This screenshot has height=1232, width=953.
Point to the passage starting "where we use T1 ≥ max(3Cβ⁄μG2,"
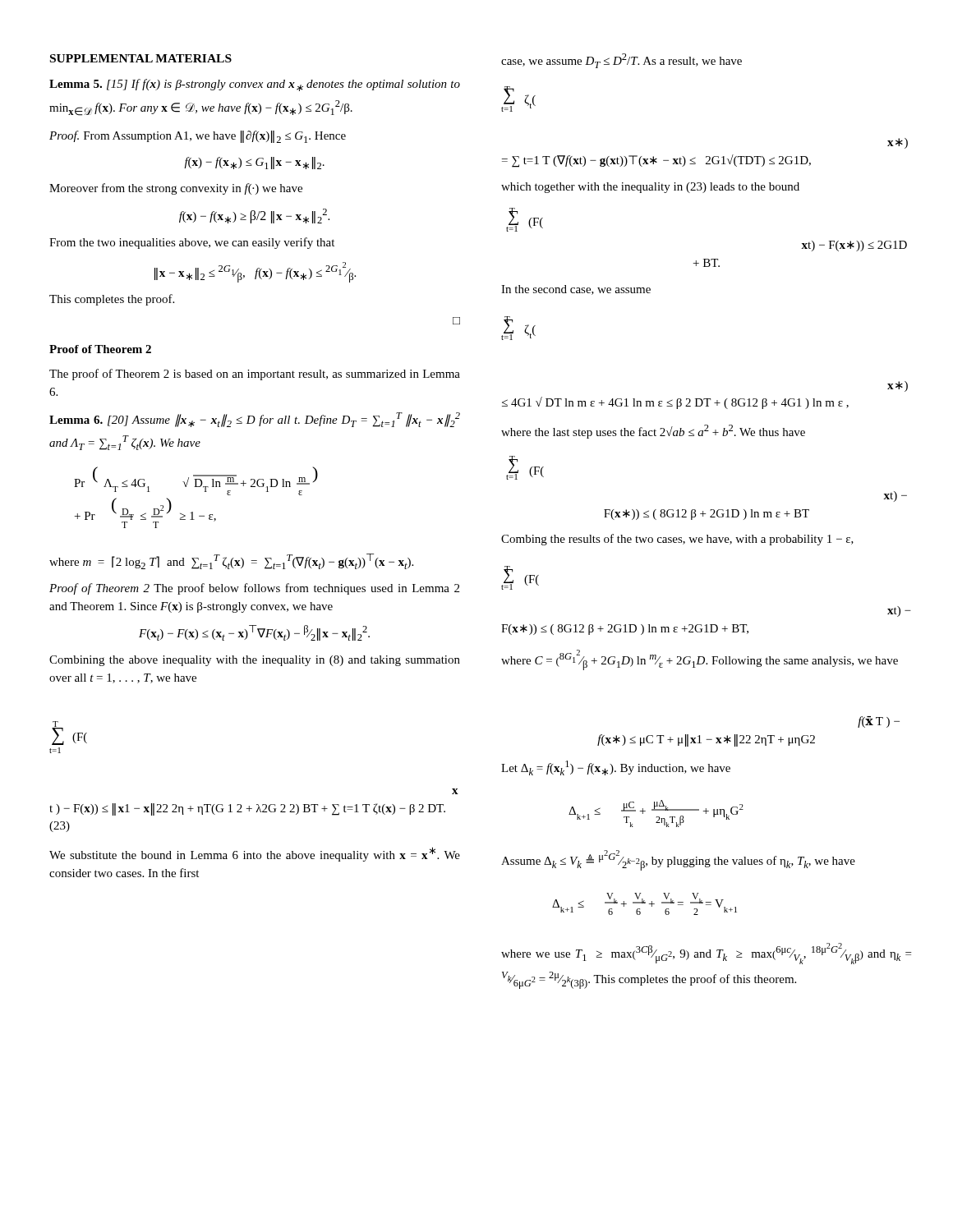707,965
